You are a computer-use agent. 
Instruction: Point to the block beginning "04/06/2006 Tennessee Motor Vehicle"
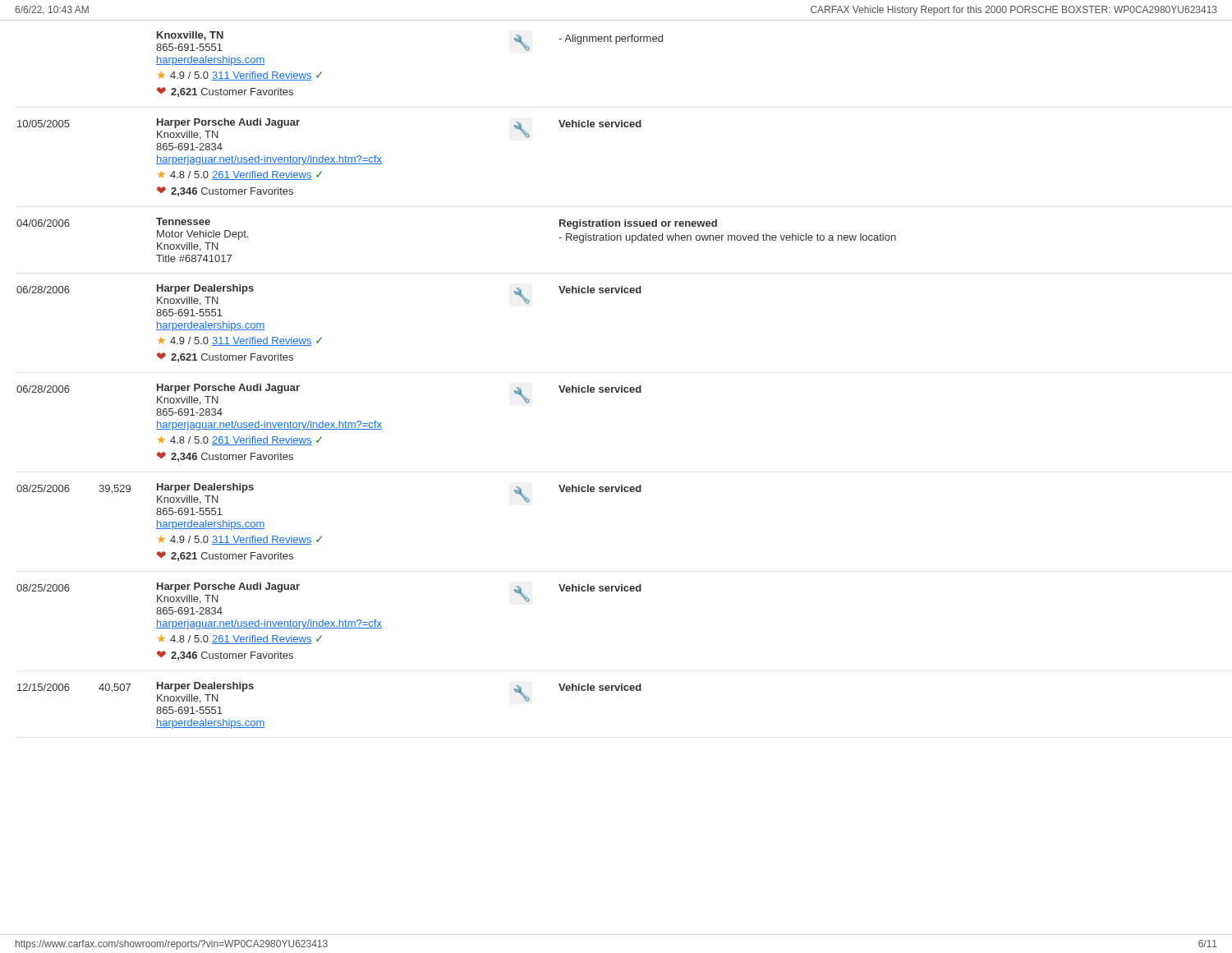tap(624, 240)
